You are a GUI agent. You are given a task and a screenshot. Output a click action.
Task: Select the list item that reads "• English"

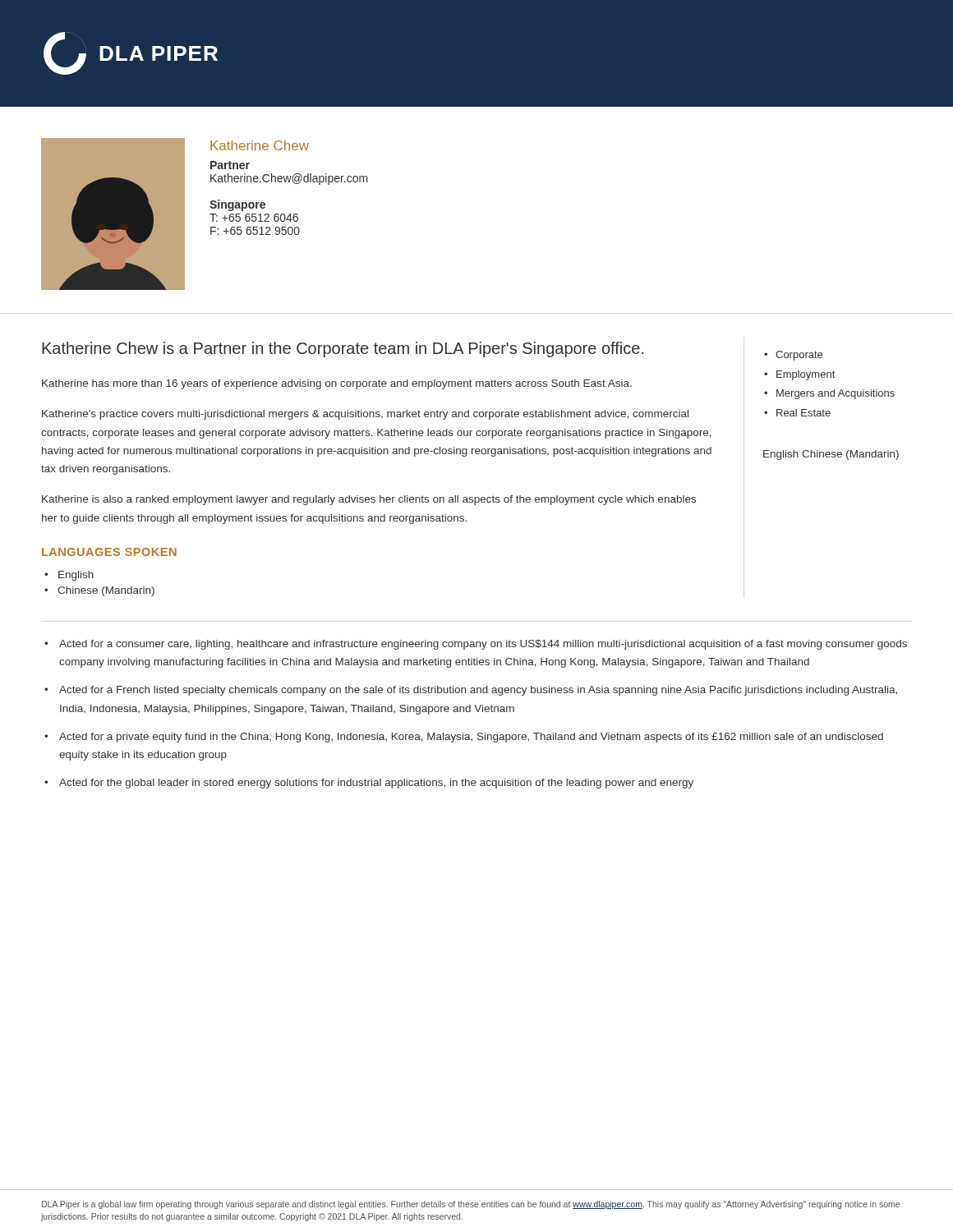(69, 574)
